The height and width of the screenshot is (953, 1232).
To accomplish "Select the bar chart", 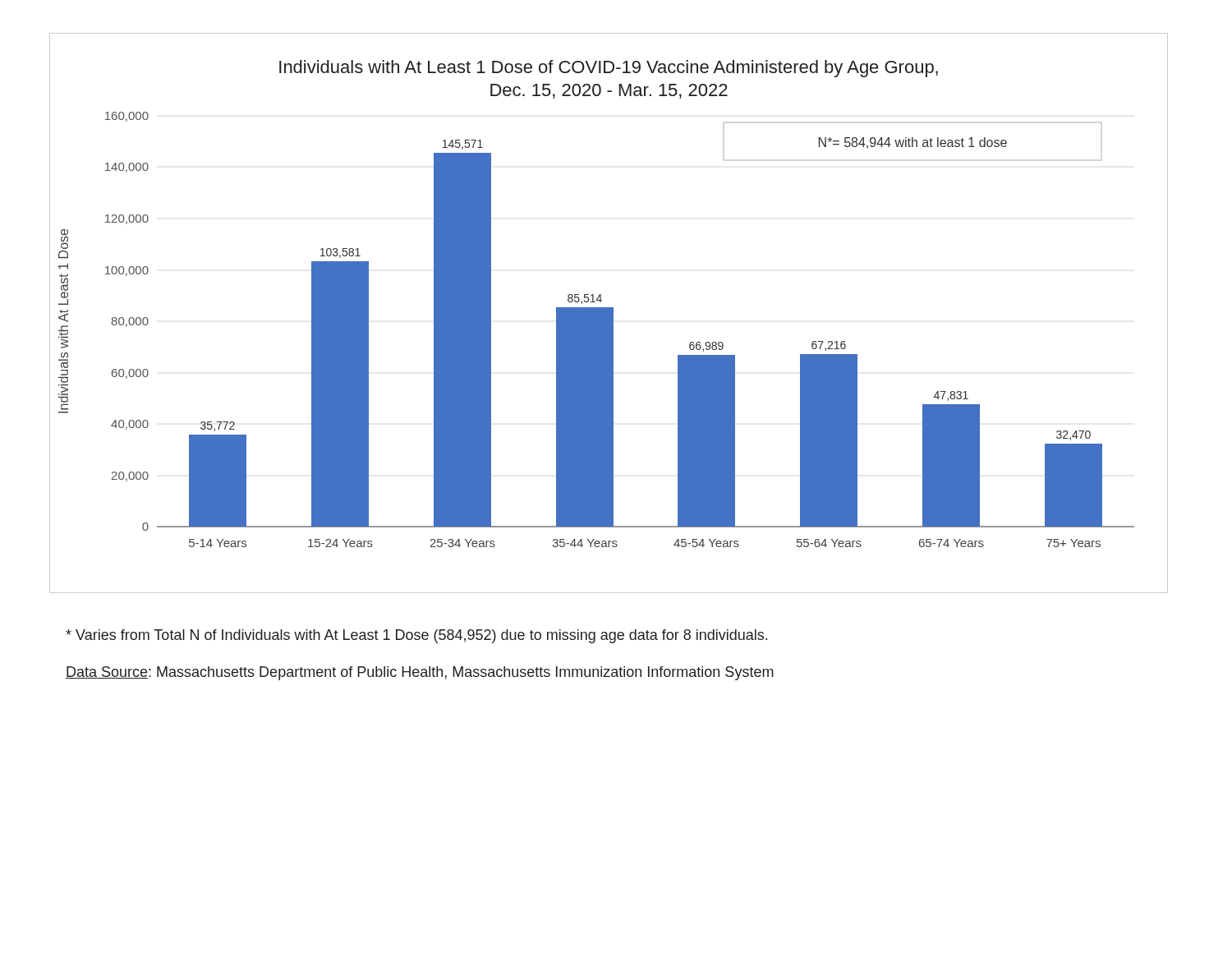I will tap(609, 313).
